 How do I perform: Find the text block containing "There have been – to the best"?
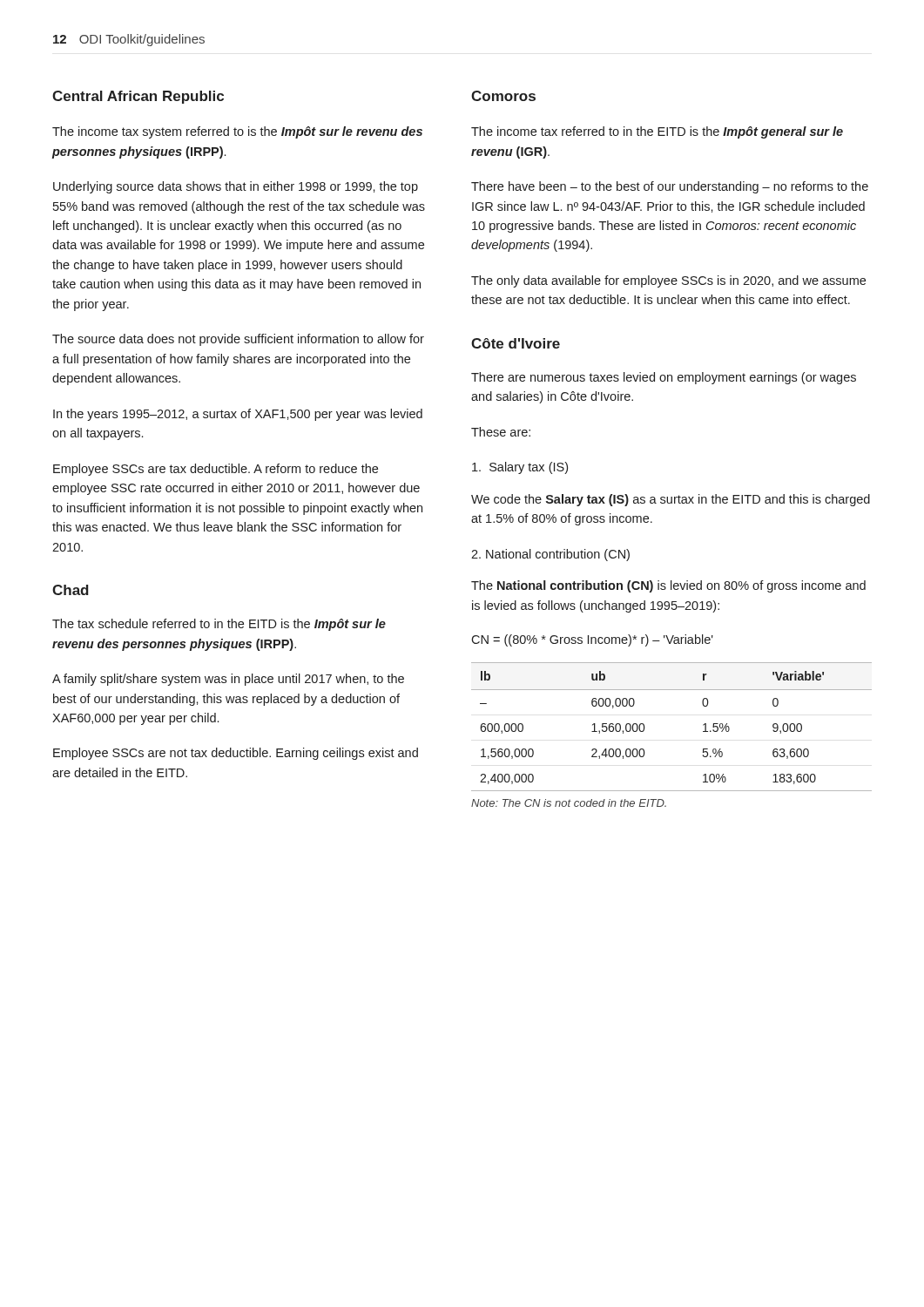(670, 216)
